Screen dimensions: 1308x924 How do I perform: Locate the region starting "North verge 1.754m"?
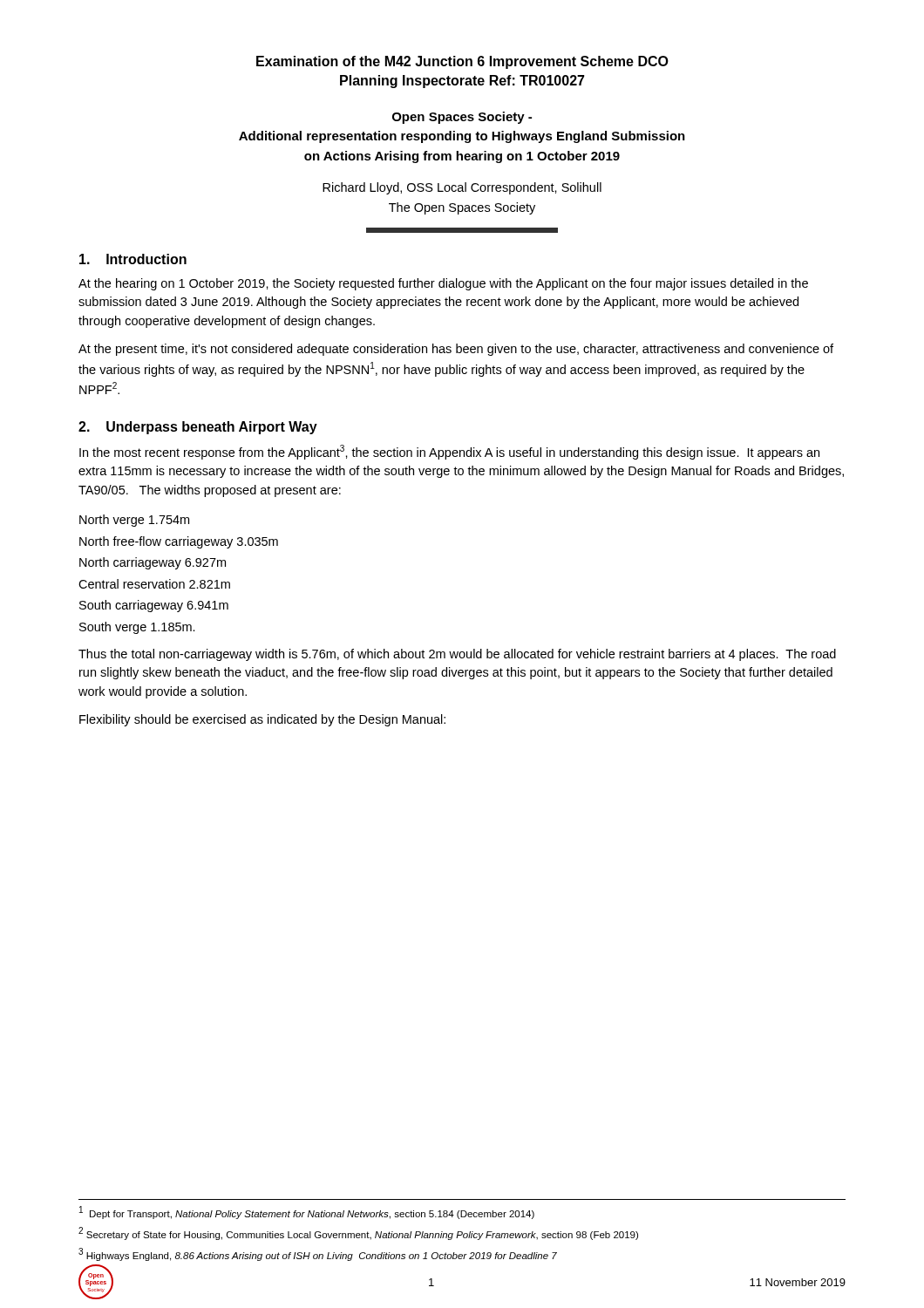tap(134, 520)
